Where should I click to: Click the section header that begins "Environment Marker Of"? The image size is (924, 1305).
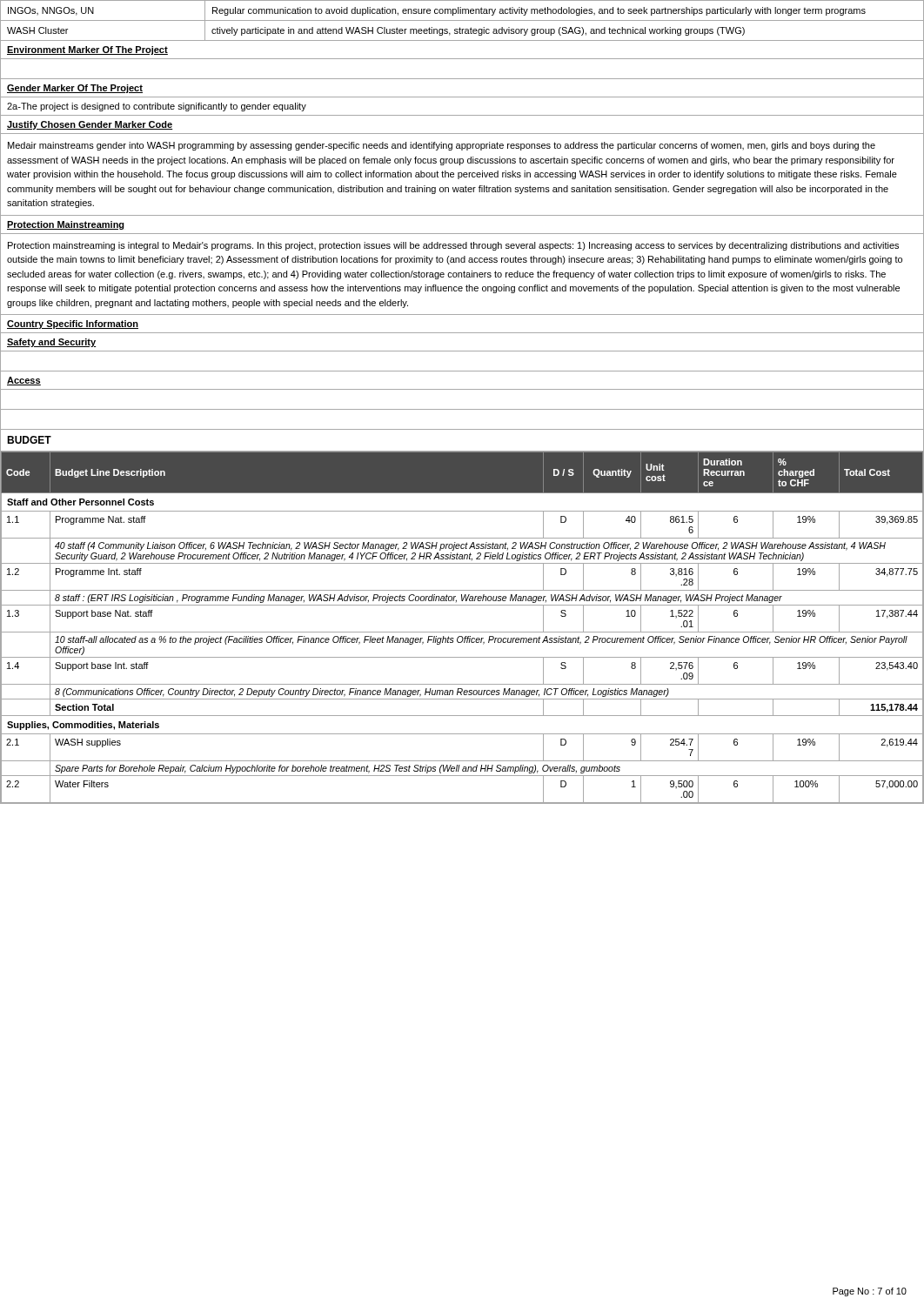point(87,50)
